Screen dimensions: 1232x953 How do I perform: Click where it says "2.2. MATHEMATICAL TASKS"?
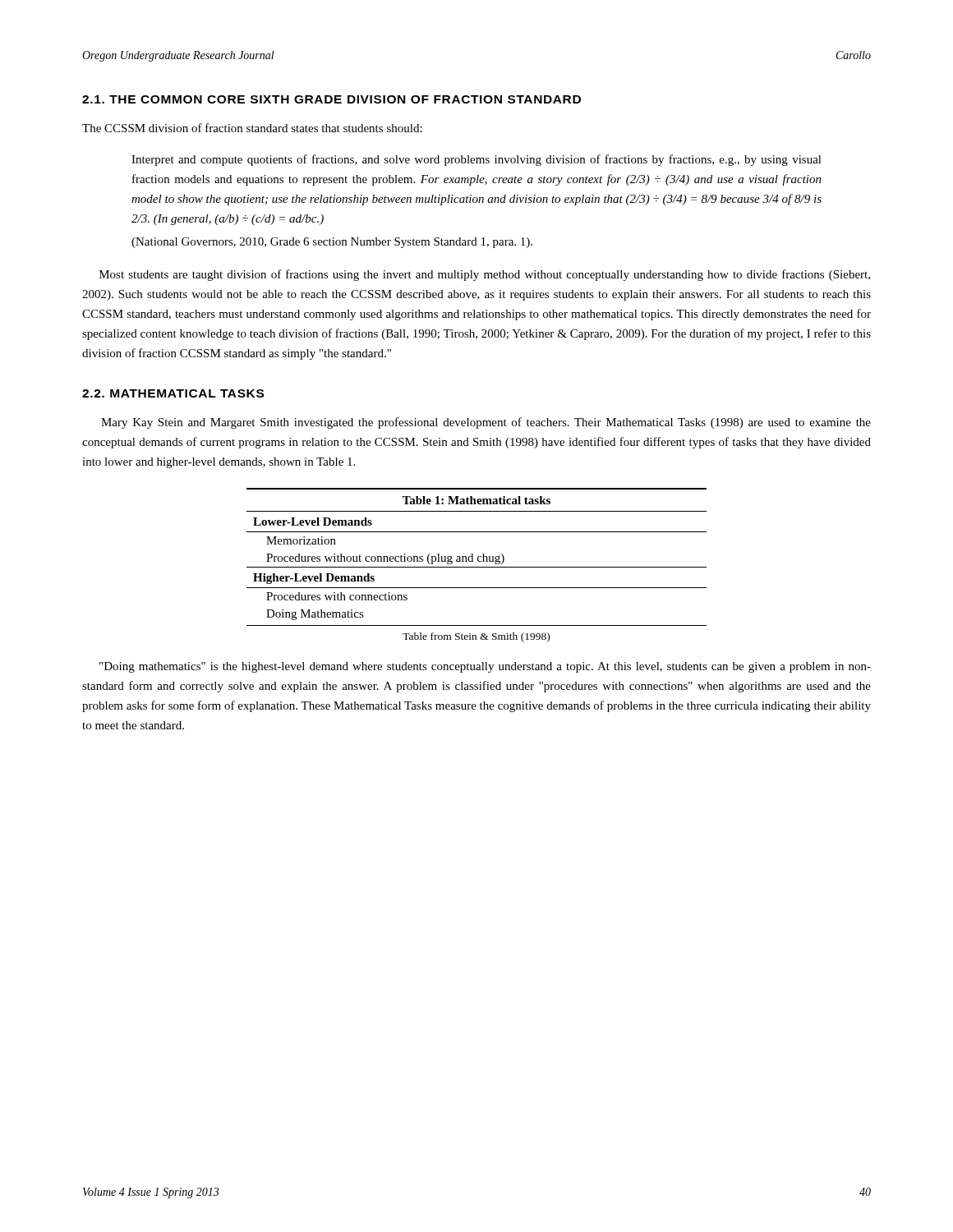[173, 393]
